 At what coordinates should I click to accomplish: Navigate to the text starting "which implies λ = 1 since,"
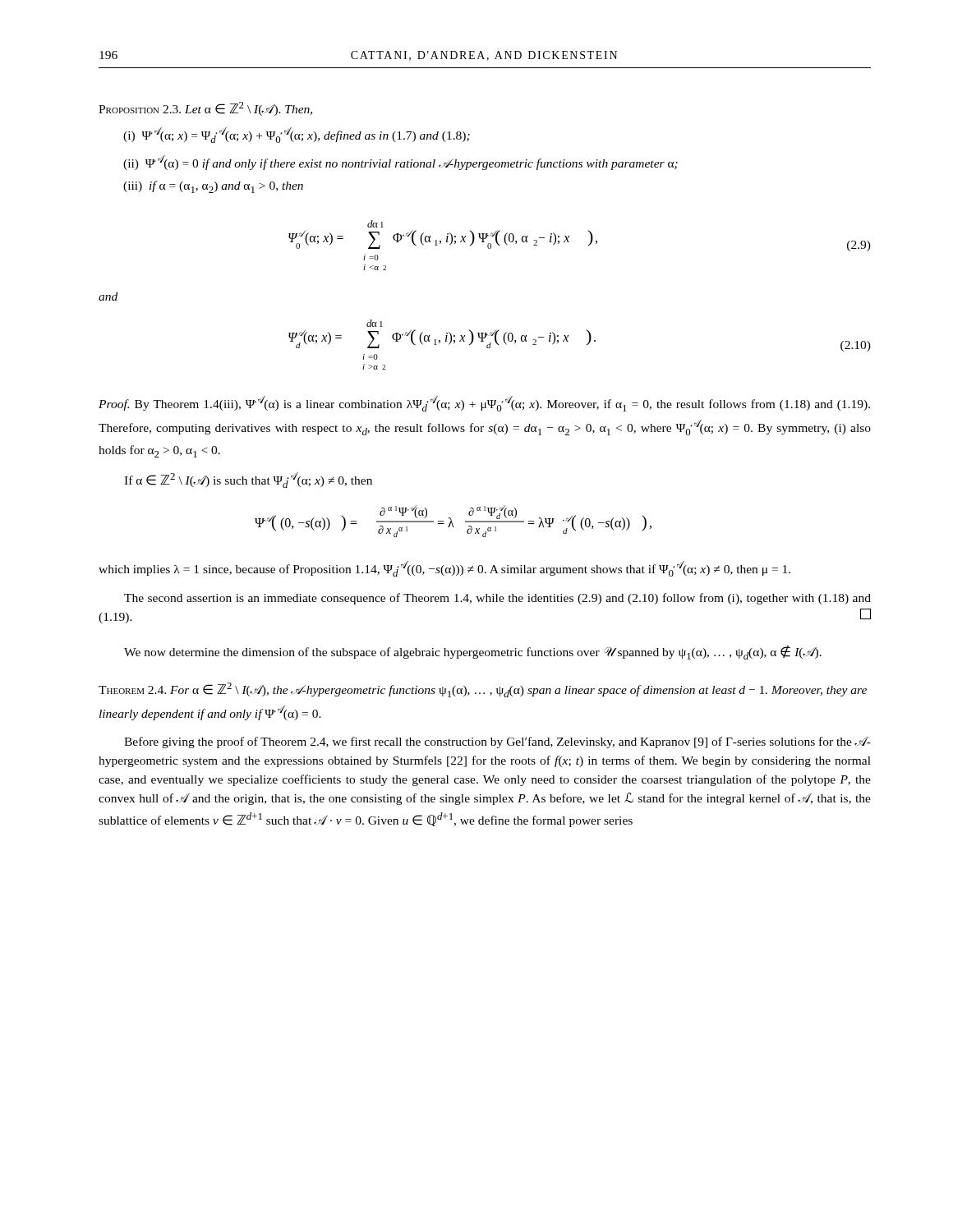click(445, 569)
